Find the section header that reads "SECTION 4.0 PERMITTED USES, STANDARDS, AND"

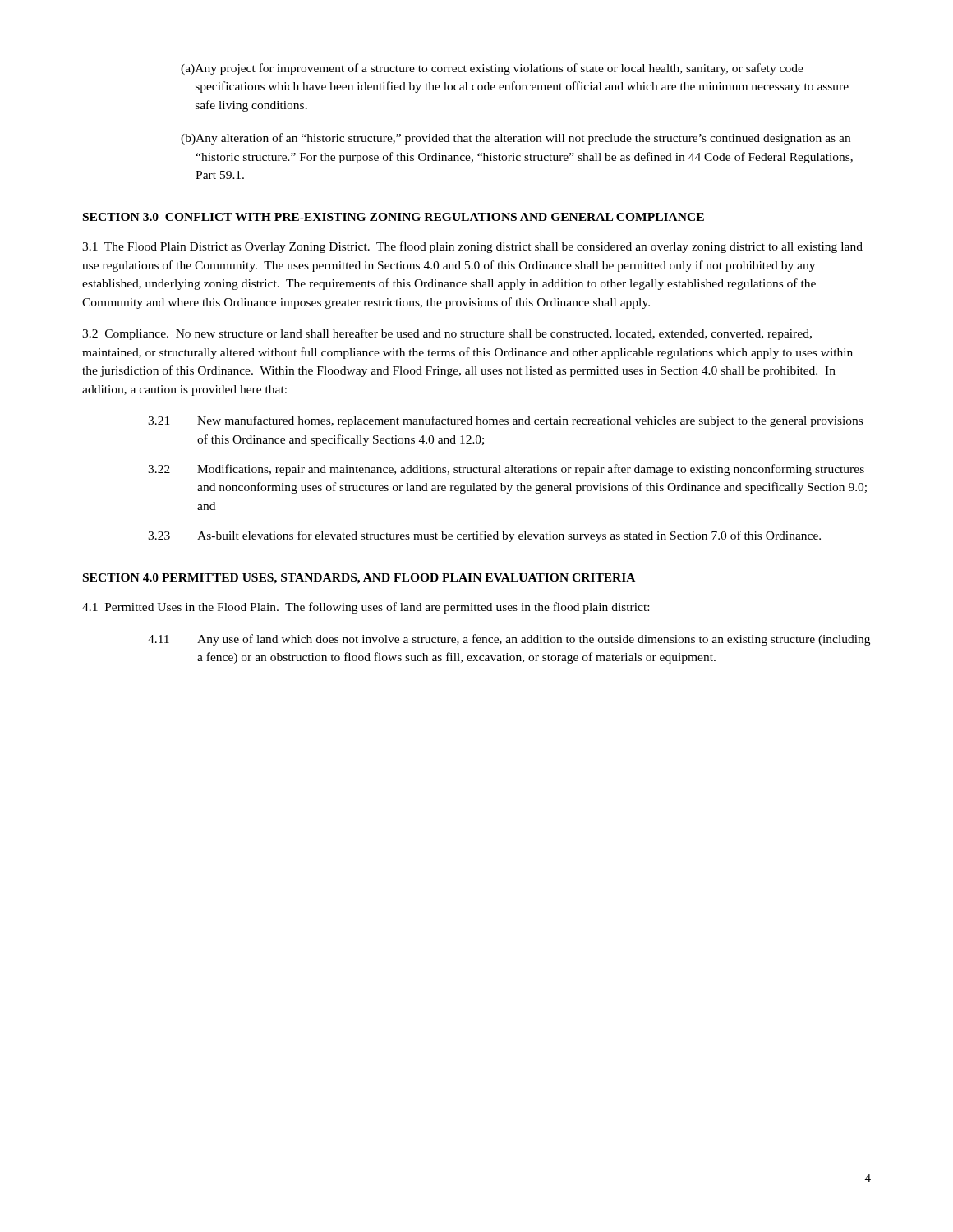click(359, 577)
